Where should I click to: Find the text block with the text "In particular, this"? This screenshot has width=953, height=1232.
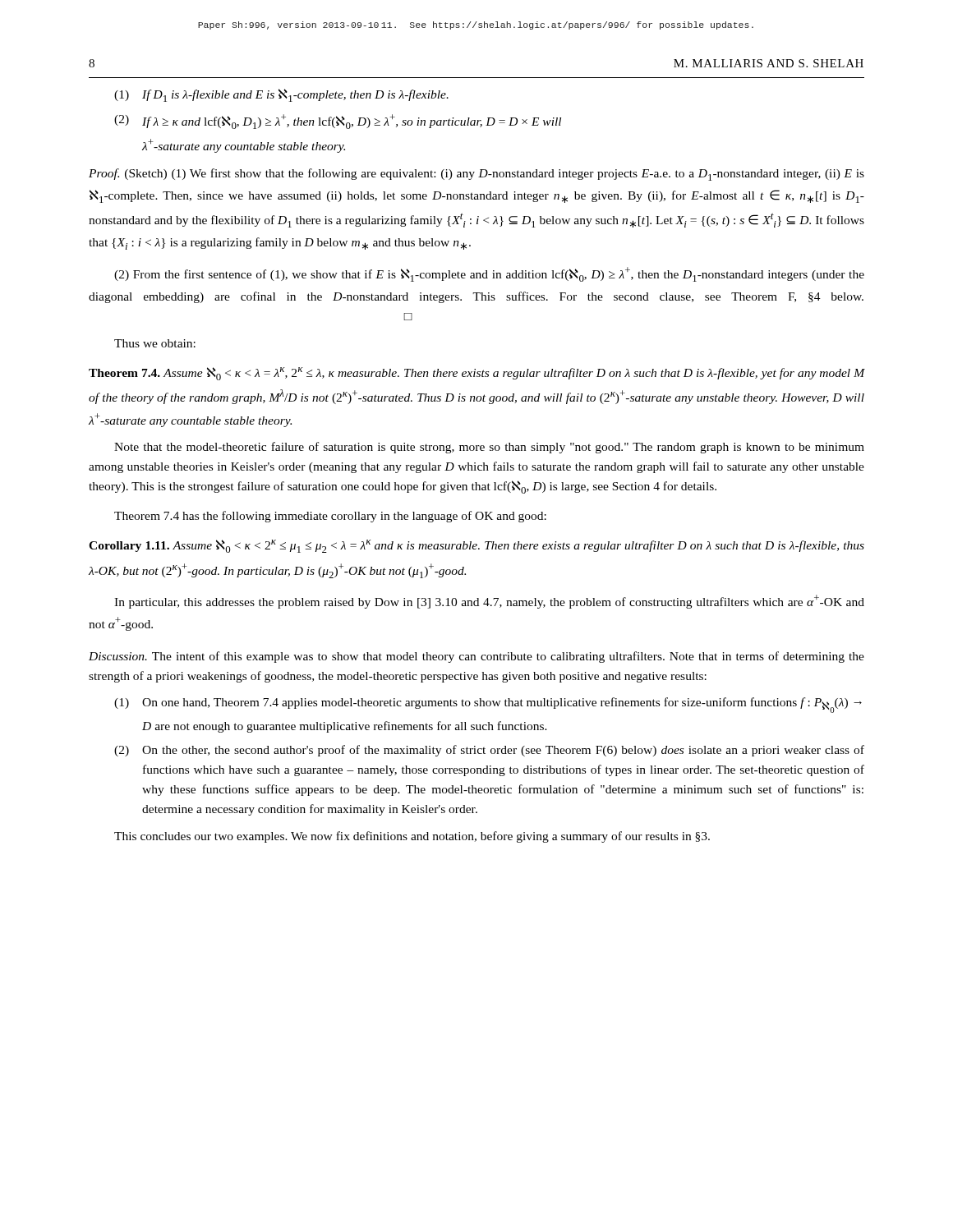tap(476, 612)
